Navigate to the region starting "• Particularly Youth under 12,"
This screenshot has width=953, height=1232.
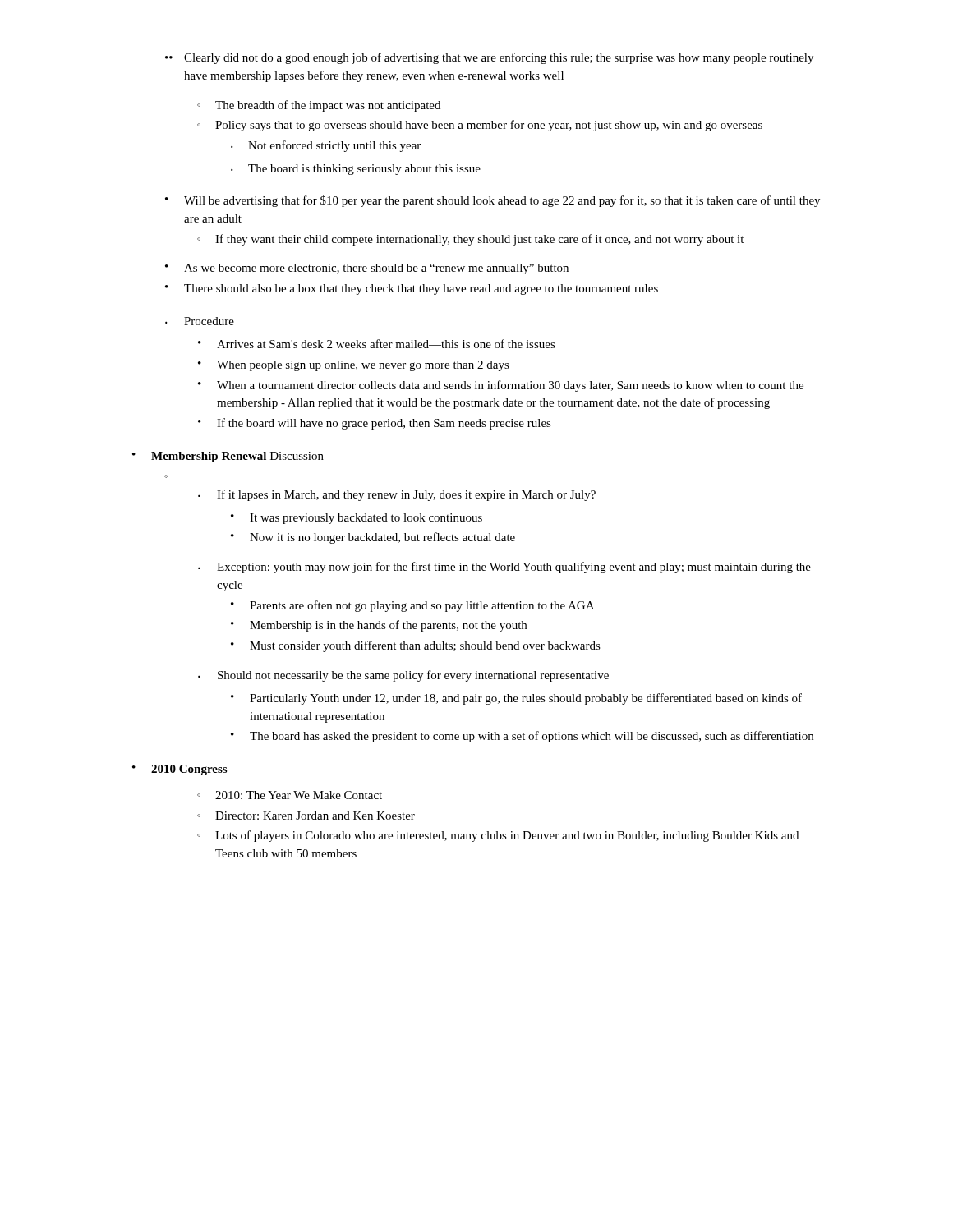point(526,708)
